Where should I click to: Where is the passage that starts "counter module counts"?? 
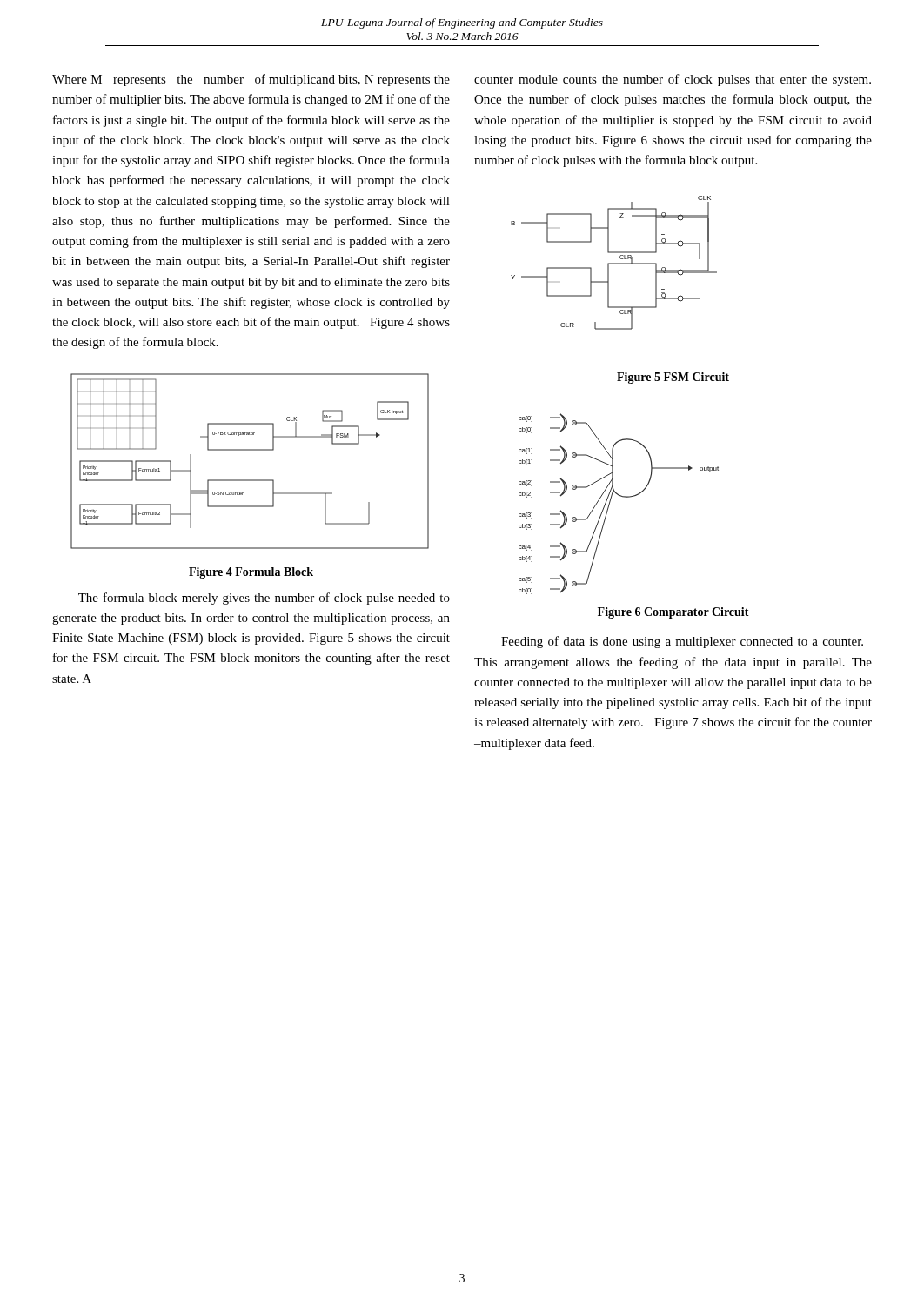[x=673, y=120]
